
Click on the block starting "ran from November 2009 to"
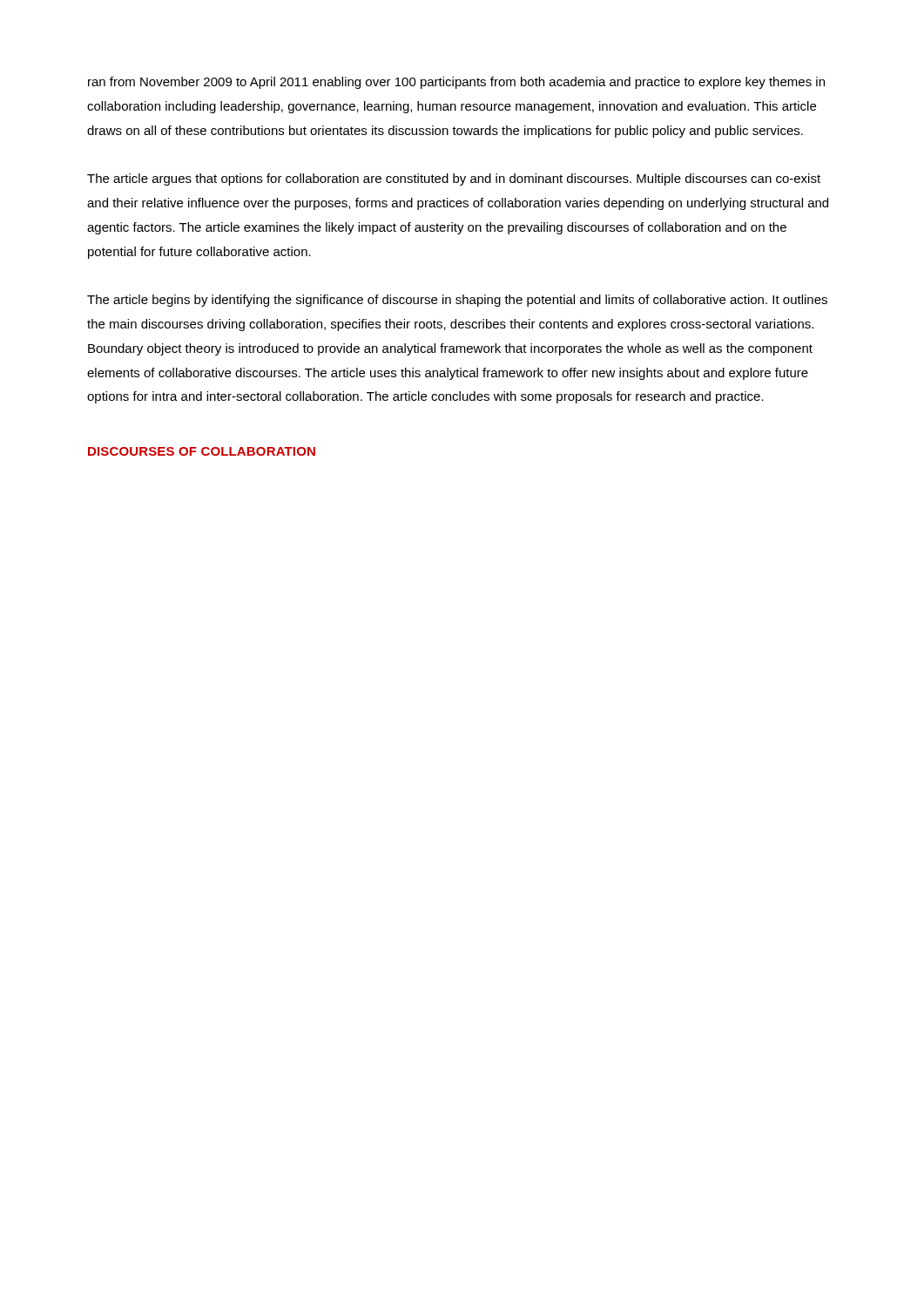click(456, 106)
